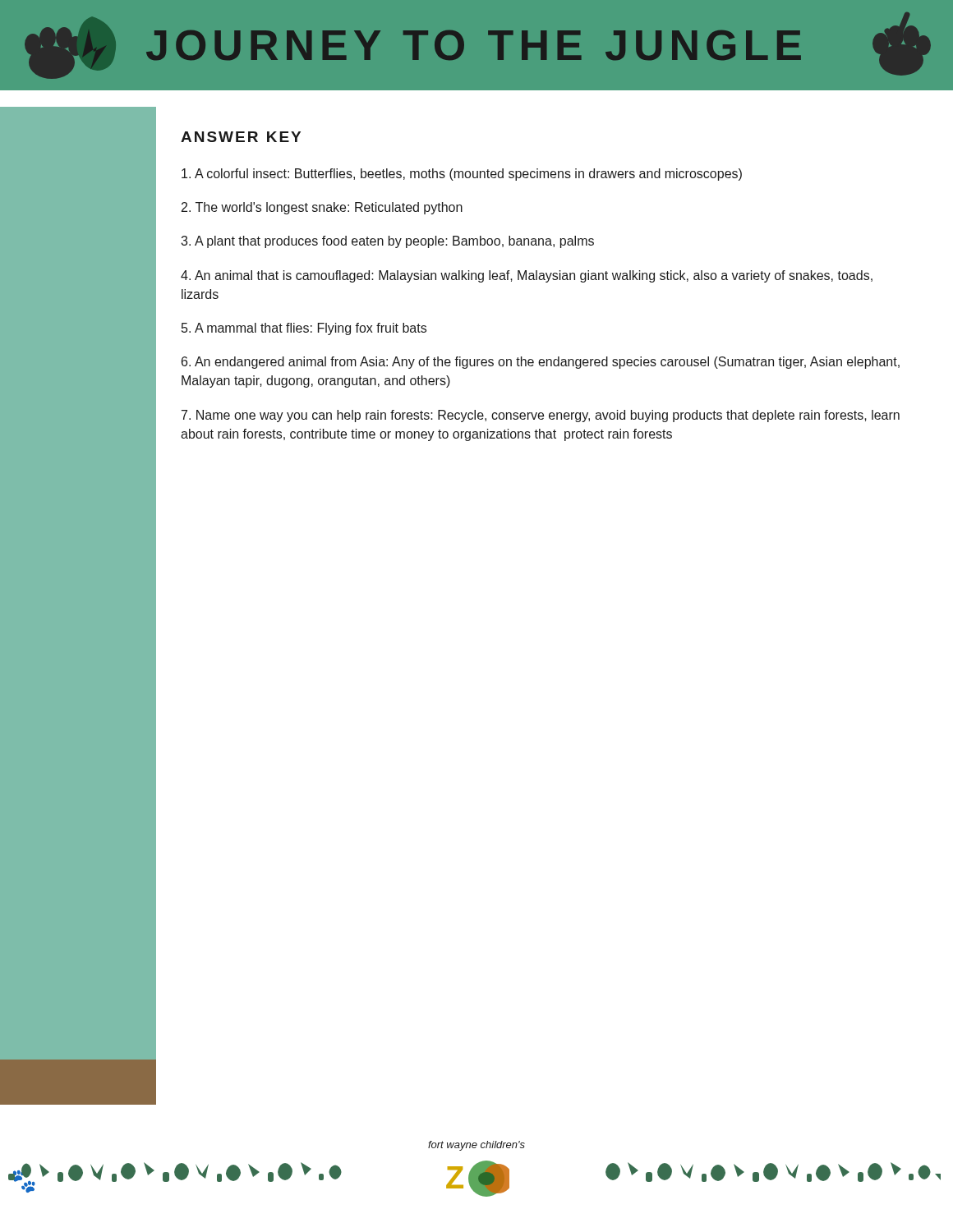Screen dimensions: 1232x953
Task: Find the block on this page that starts "6. An endangered animal"
Action: pos(541,371)
